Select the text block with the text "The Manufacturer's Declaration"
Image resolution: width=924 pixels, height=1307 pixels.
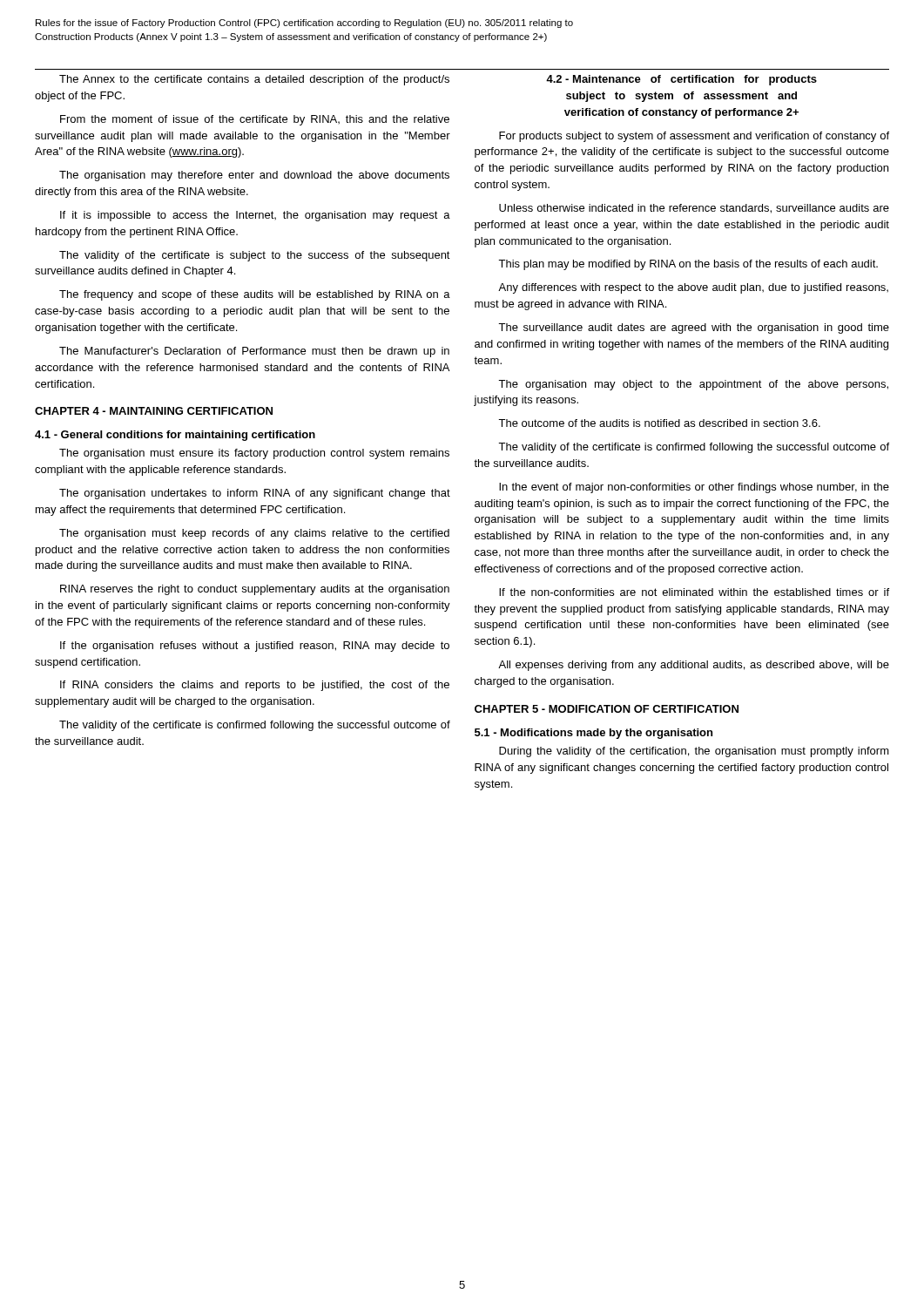pyautogui.click(x=242, y=368)
